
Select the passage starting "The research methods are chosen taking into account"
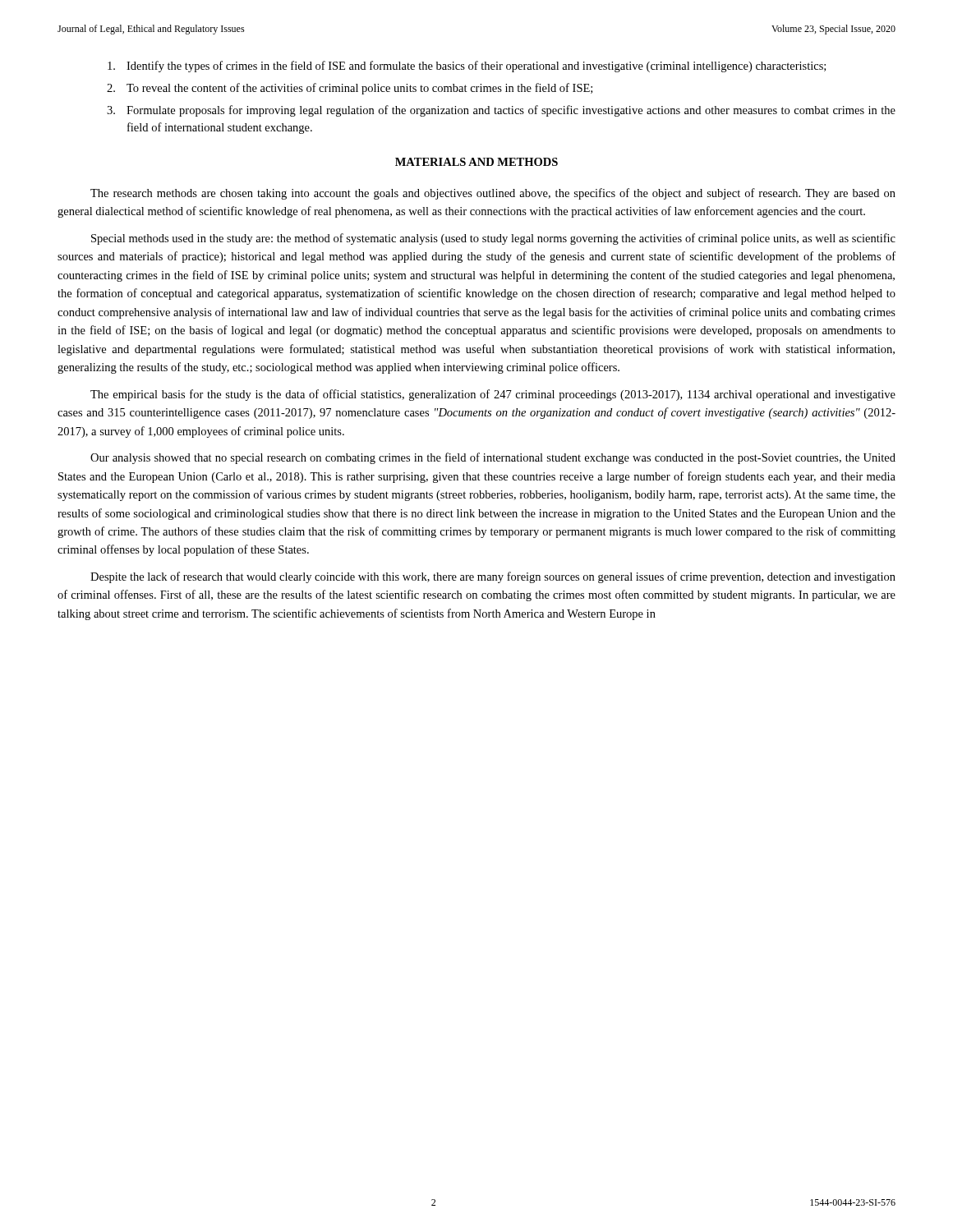pos(476,202)
